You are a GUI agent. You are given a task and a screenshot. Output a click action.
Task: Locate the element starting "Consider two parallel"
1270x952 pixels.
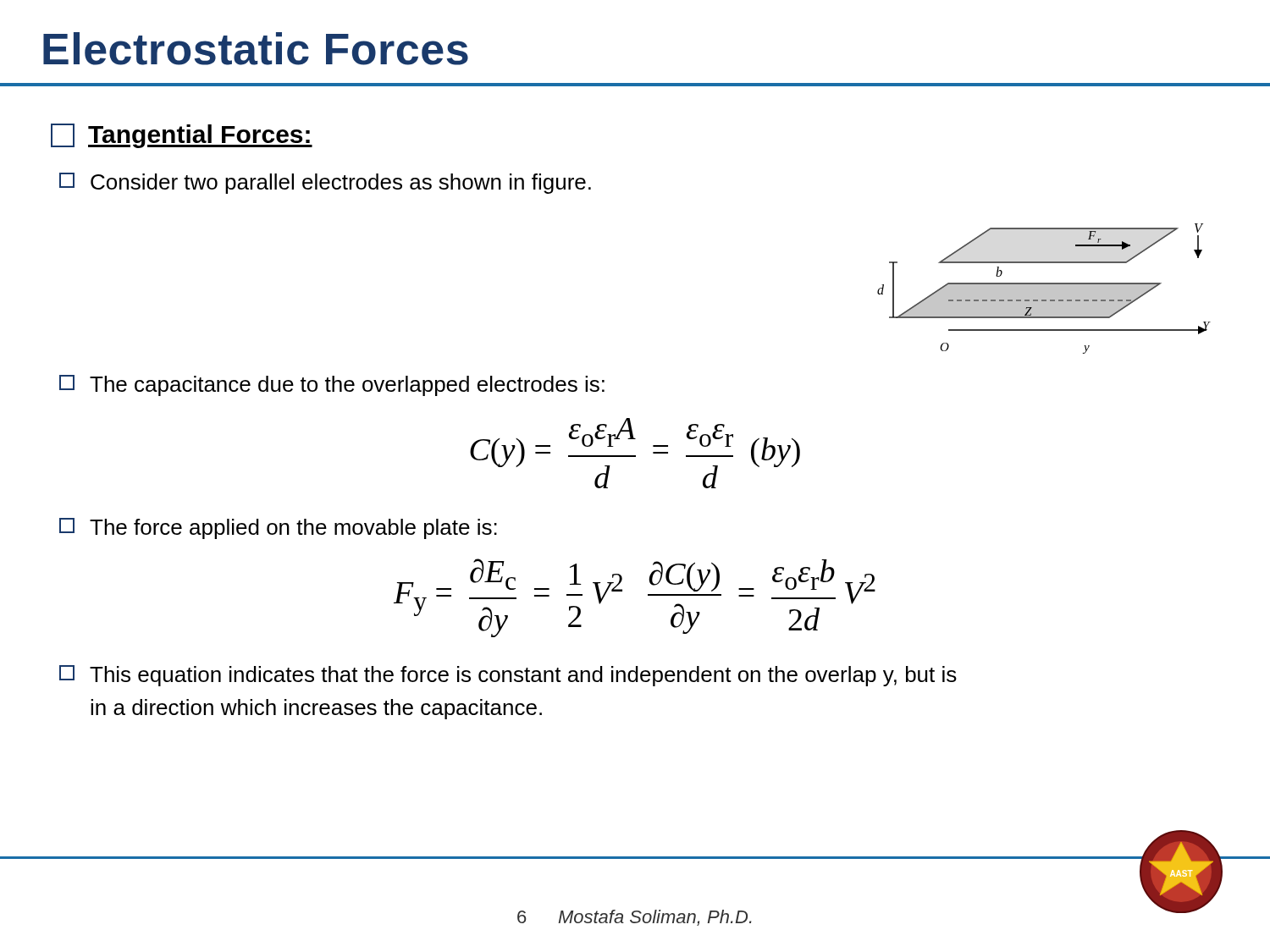[x=326, y=182]
